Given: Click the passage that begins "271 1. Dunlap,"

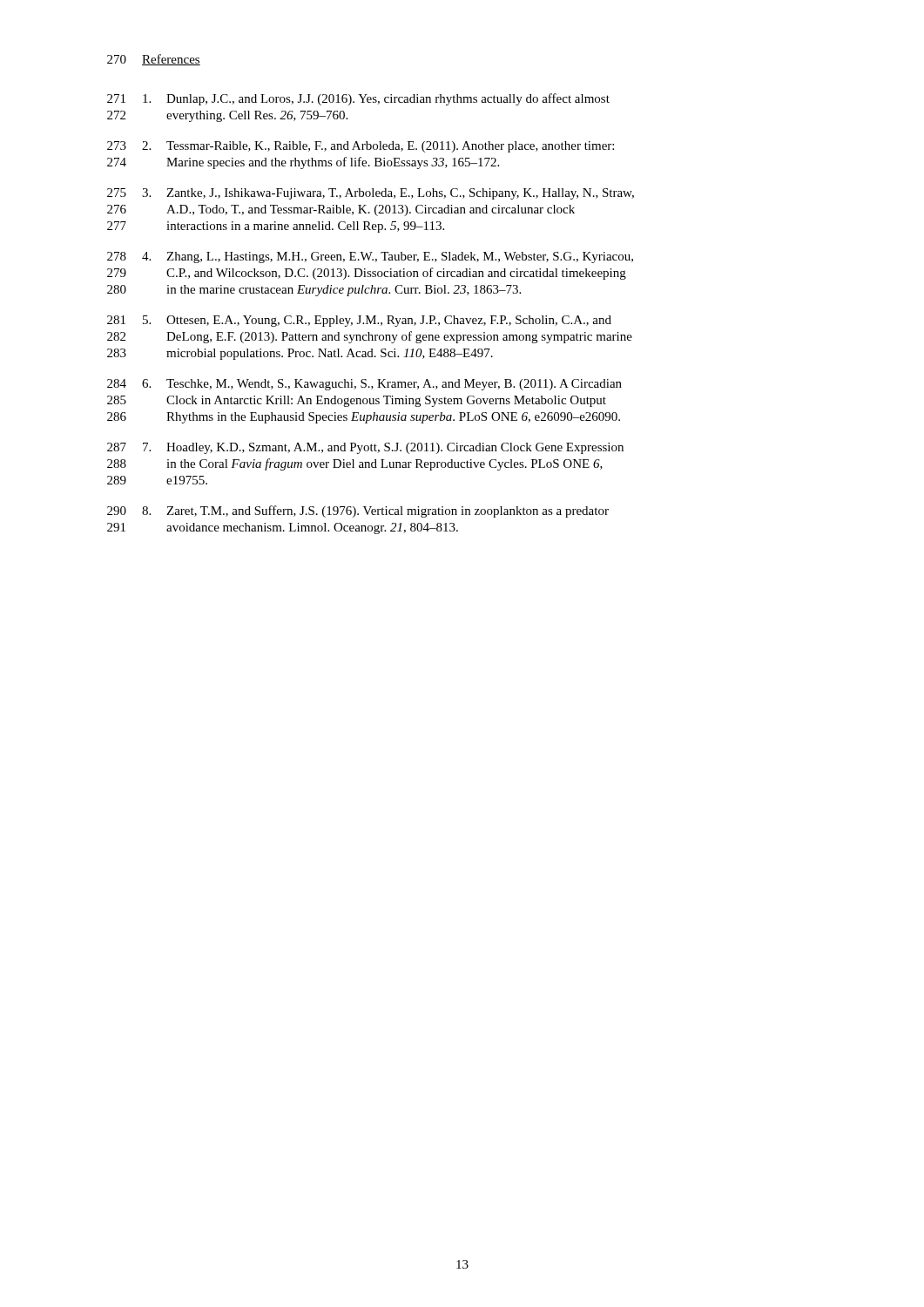Looking at the screenshot, I should (x=462, y=107).
